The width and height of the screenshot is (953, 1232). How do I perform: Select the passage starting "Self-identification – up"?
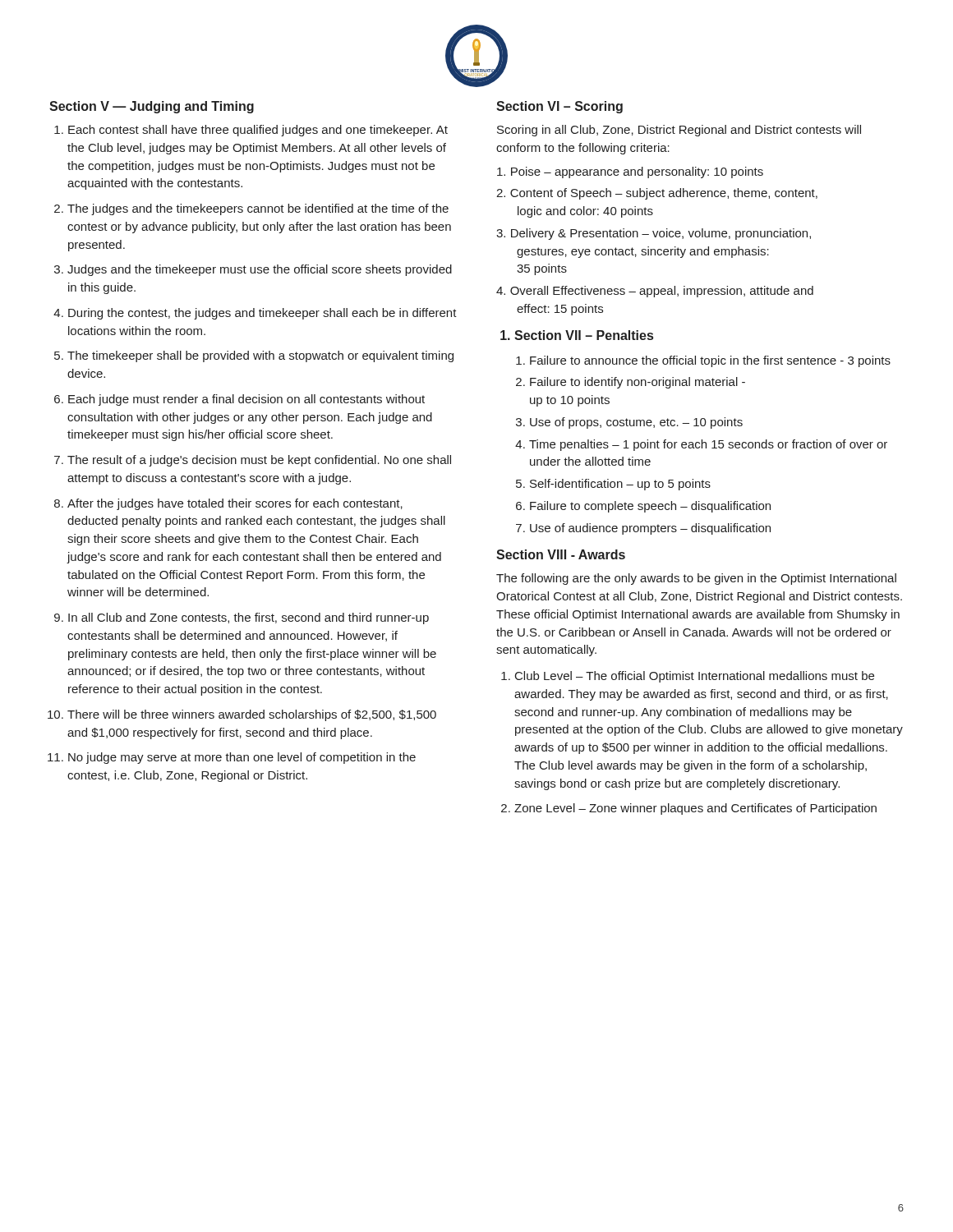coord(620,483)
